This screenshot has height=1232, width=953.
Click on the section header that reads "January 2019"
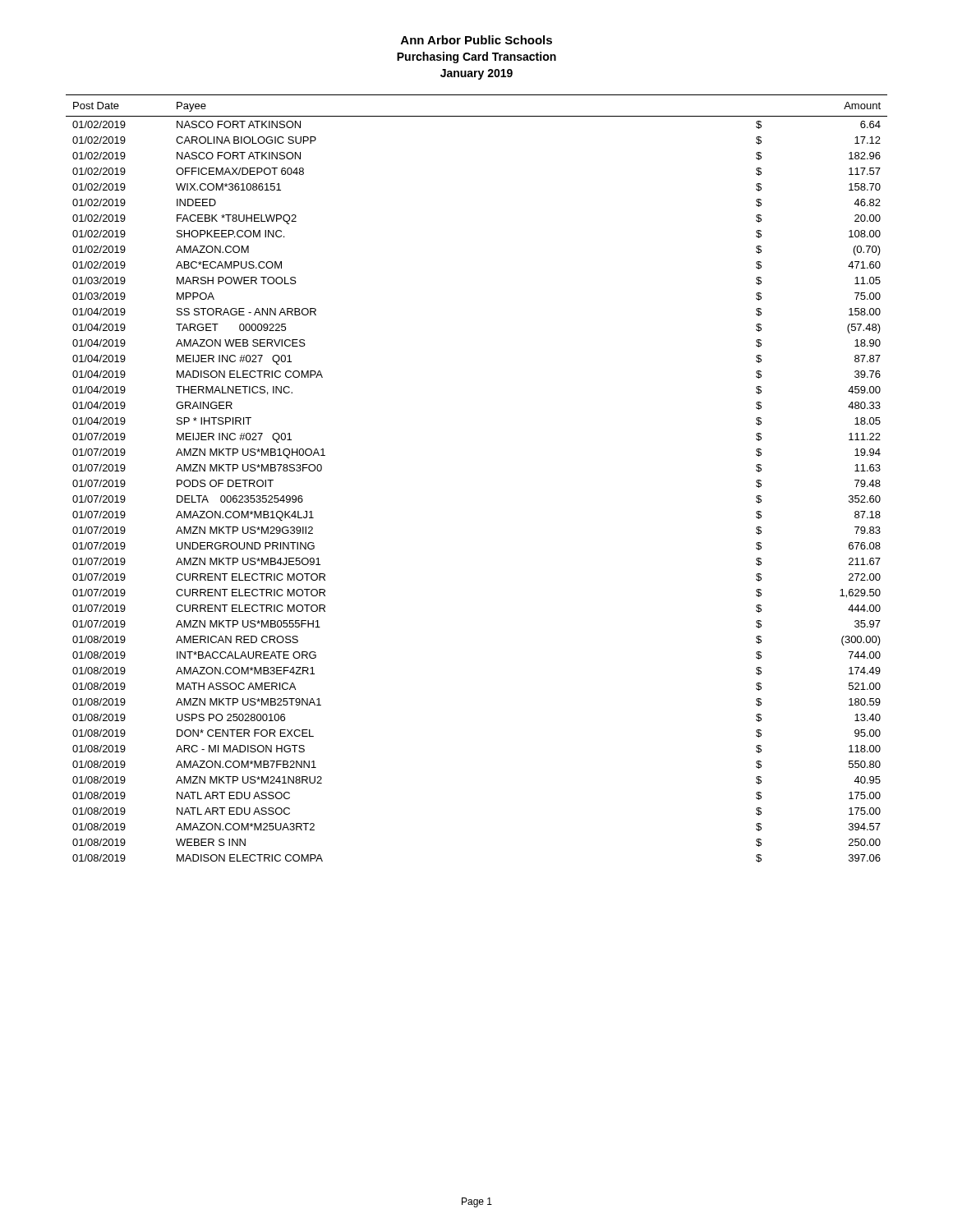[476, 73]
